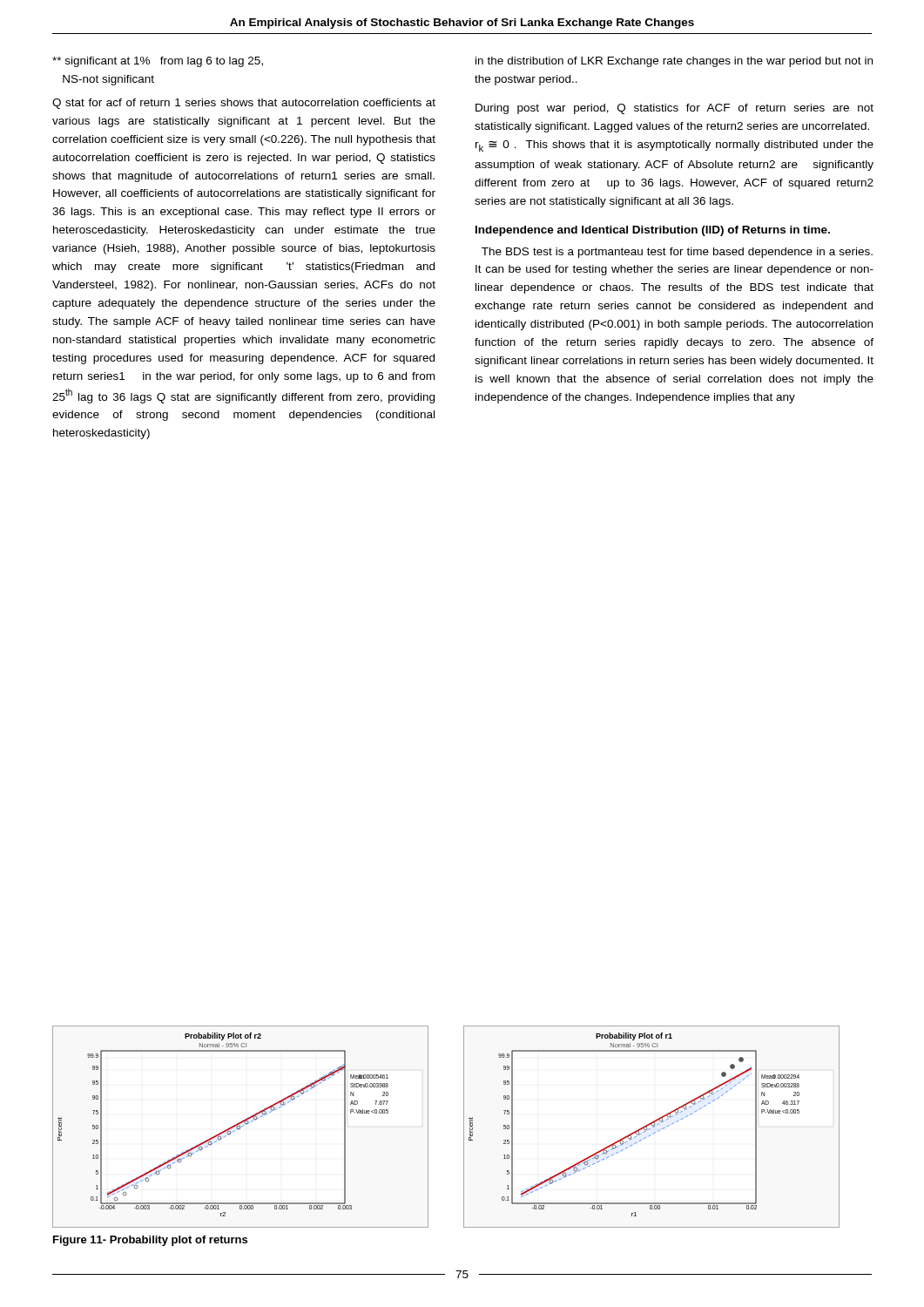924x1307 pixels.
Task: Click on the text starting "Independence and Identical Distribution (IID)"
Action: pos(653,229)
